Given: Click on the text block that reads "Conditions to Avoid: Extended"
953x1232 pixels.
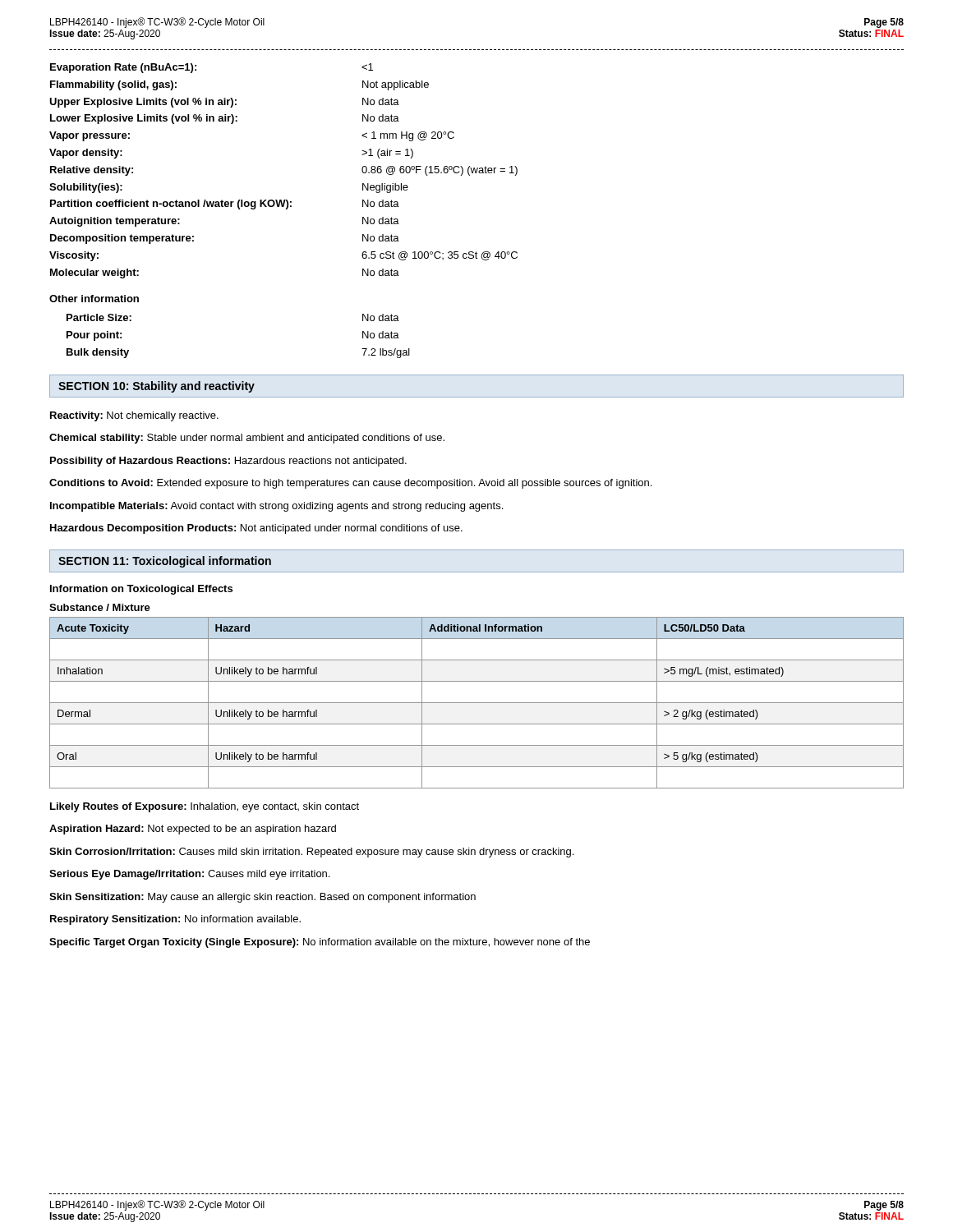Looking at the screenshot, I should 351,483.
